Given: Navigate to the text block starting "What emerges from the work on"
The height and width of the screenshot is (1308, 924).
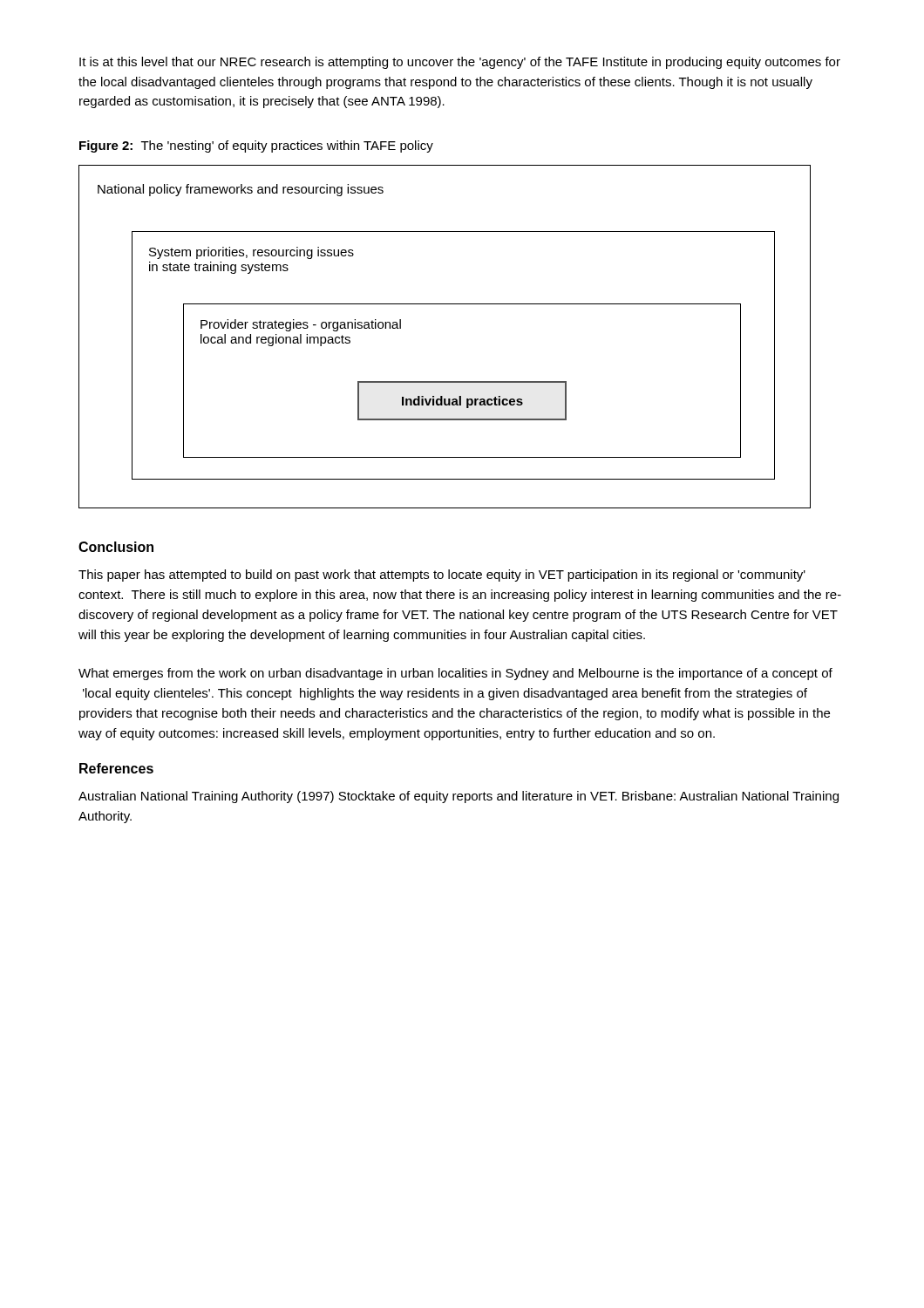Looking at the screenshot, I should (455, 703).
